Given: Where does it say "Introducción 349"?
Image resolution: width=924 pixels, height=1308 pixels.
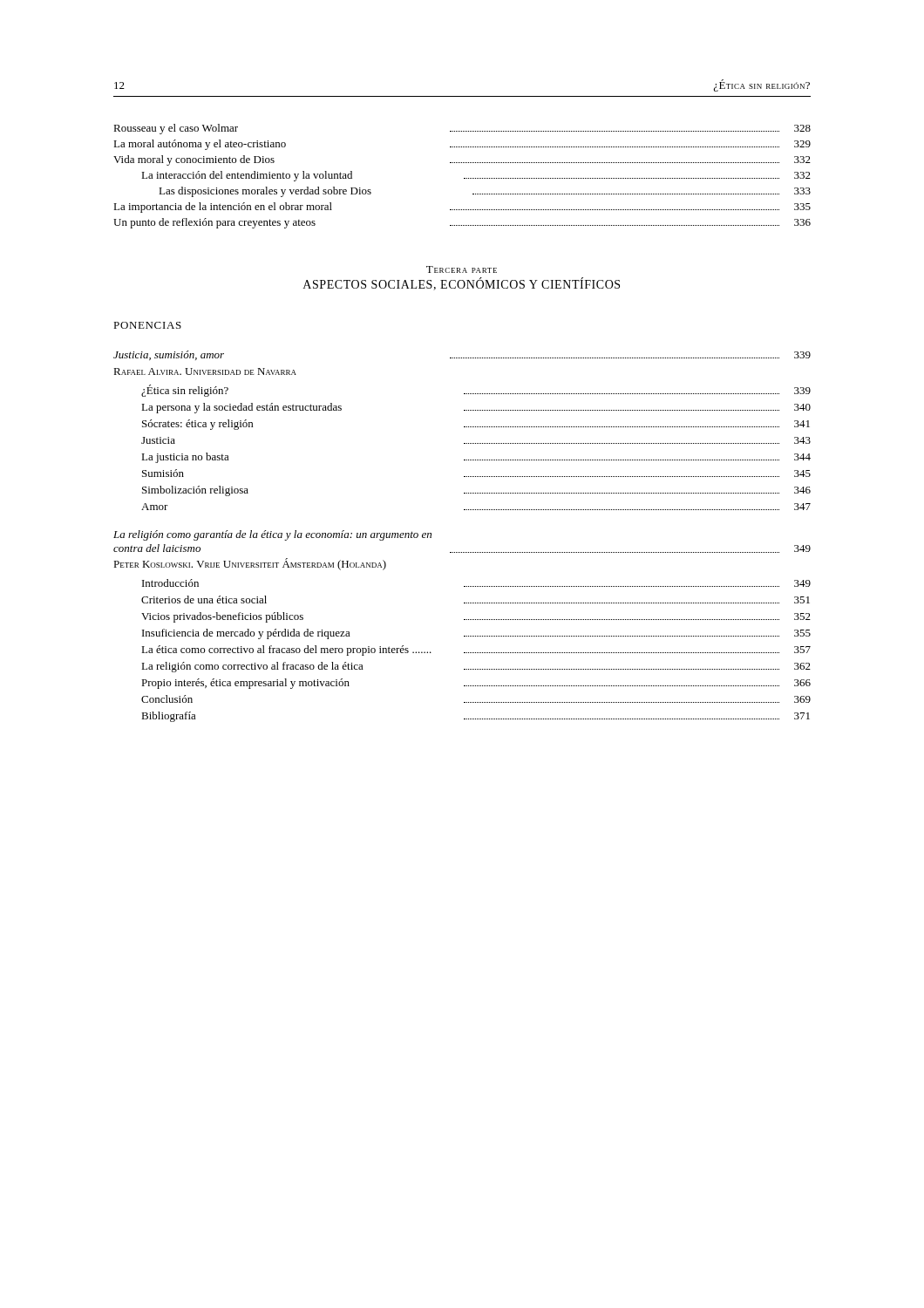Looking at the screenshot, I should pyautogui.click(x=476, y=583).
